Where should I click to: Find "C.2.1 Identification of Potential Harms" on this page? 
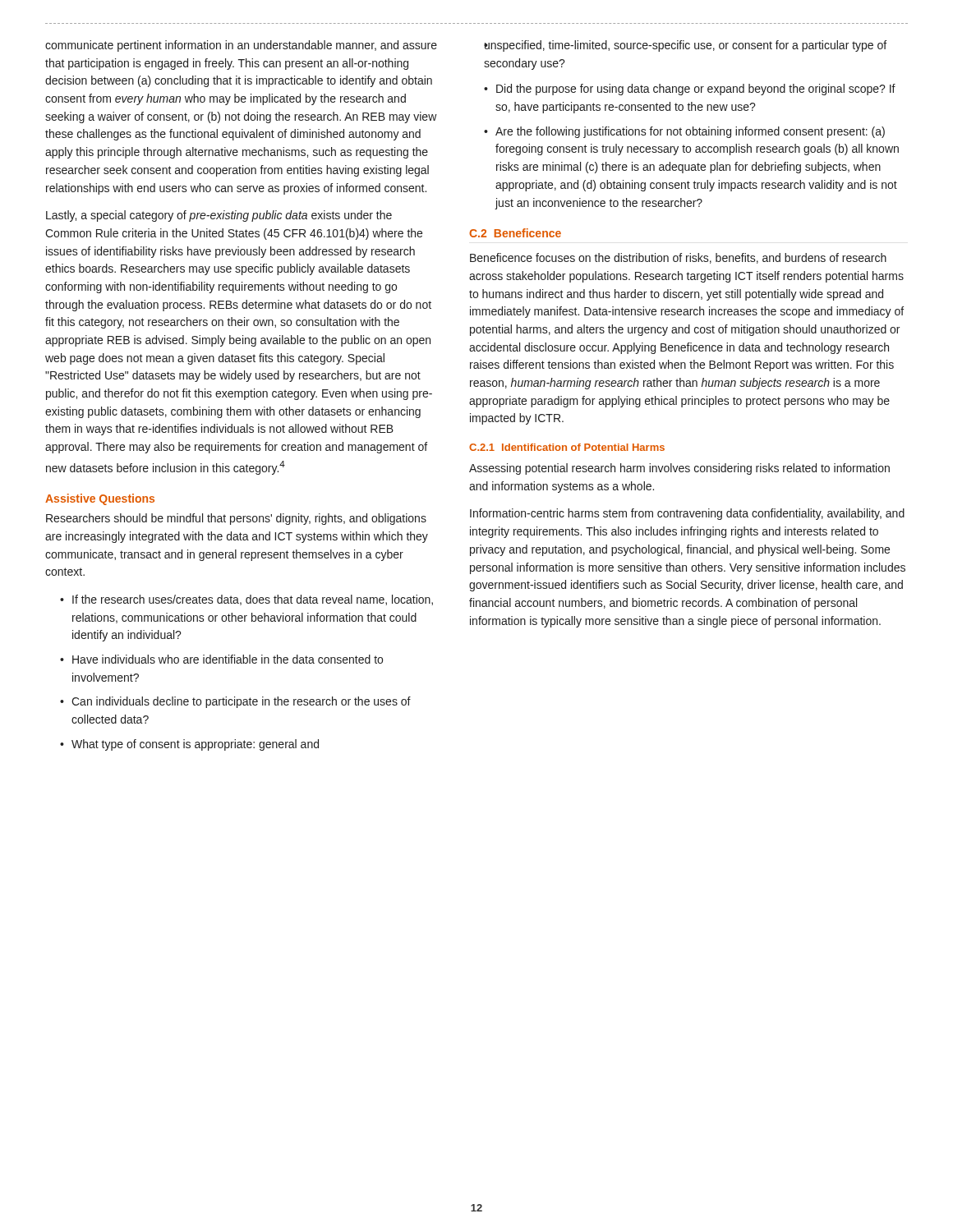(x=567, y=447)
